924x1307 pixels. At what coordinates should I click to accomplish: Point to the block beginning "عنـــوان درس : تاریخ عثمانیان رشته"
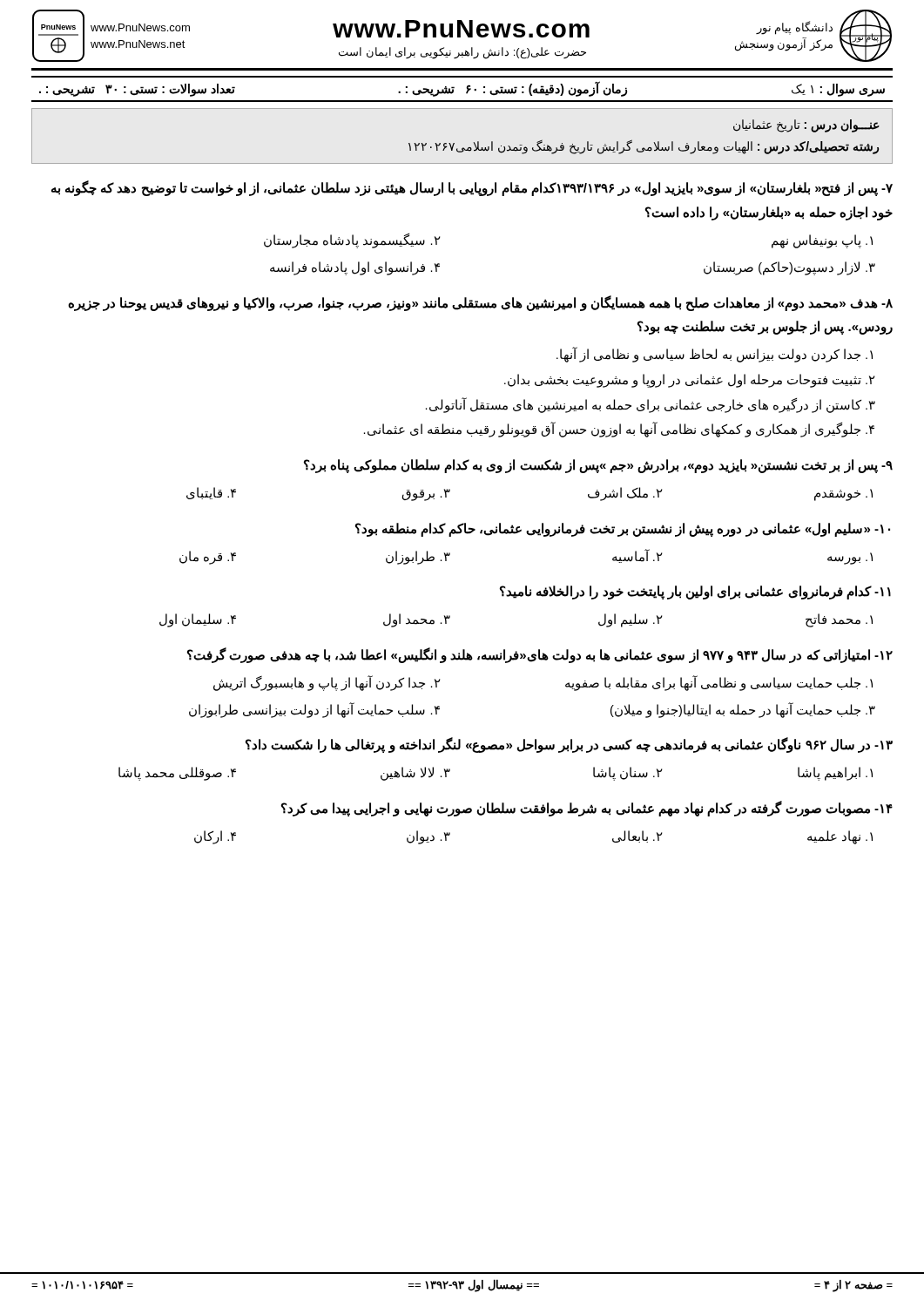pyautogui.click(x=643, y=136)
